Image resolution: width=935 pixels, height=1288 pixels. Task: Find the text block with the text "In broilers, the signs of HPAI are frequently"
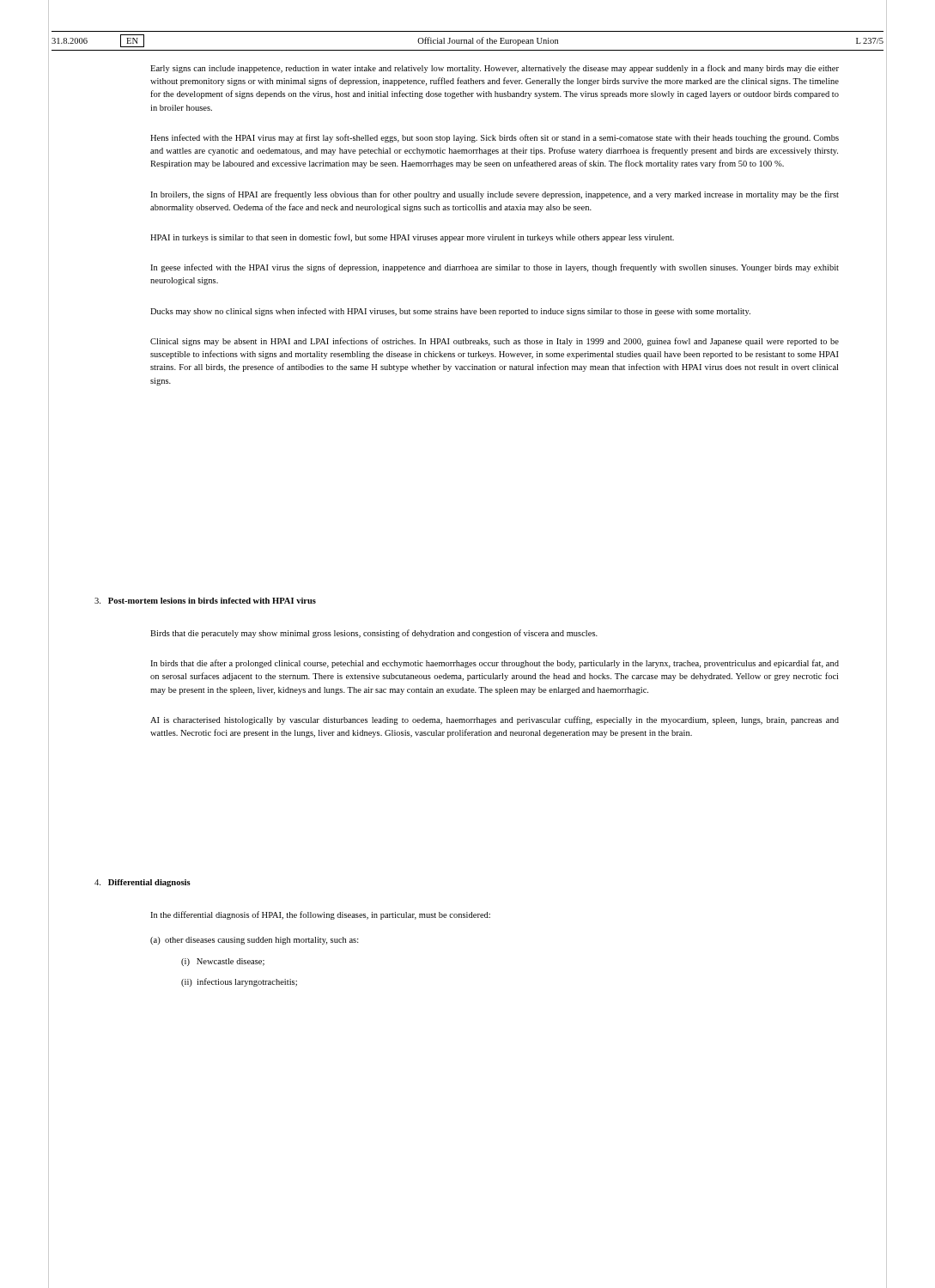tap(495, 201)
